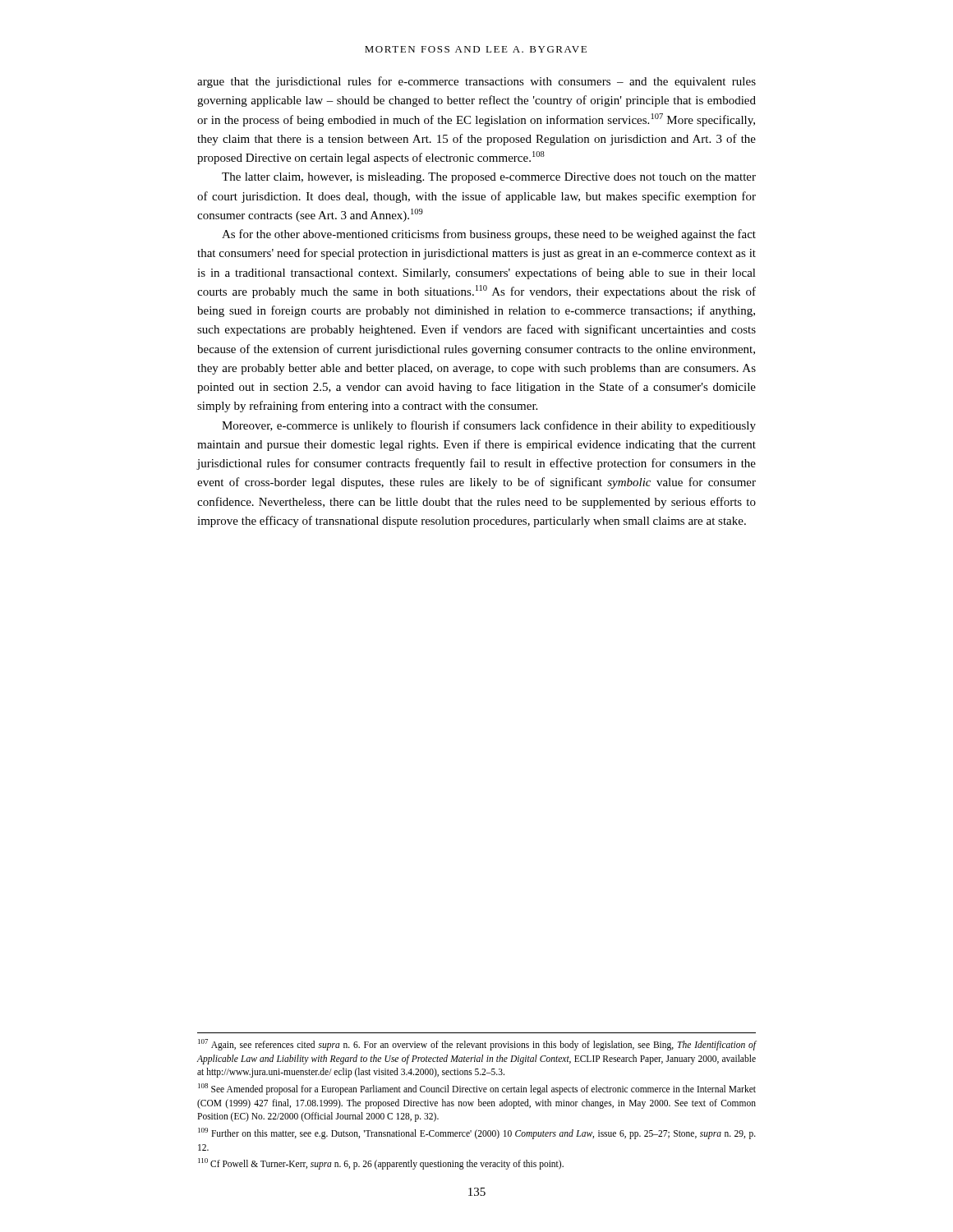
Task: Find the block on this page that starts "argue that the jurisdictional rules"
Action: click(x=476, y=120)
